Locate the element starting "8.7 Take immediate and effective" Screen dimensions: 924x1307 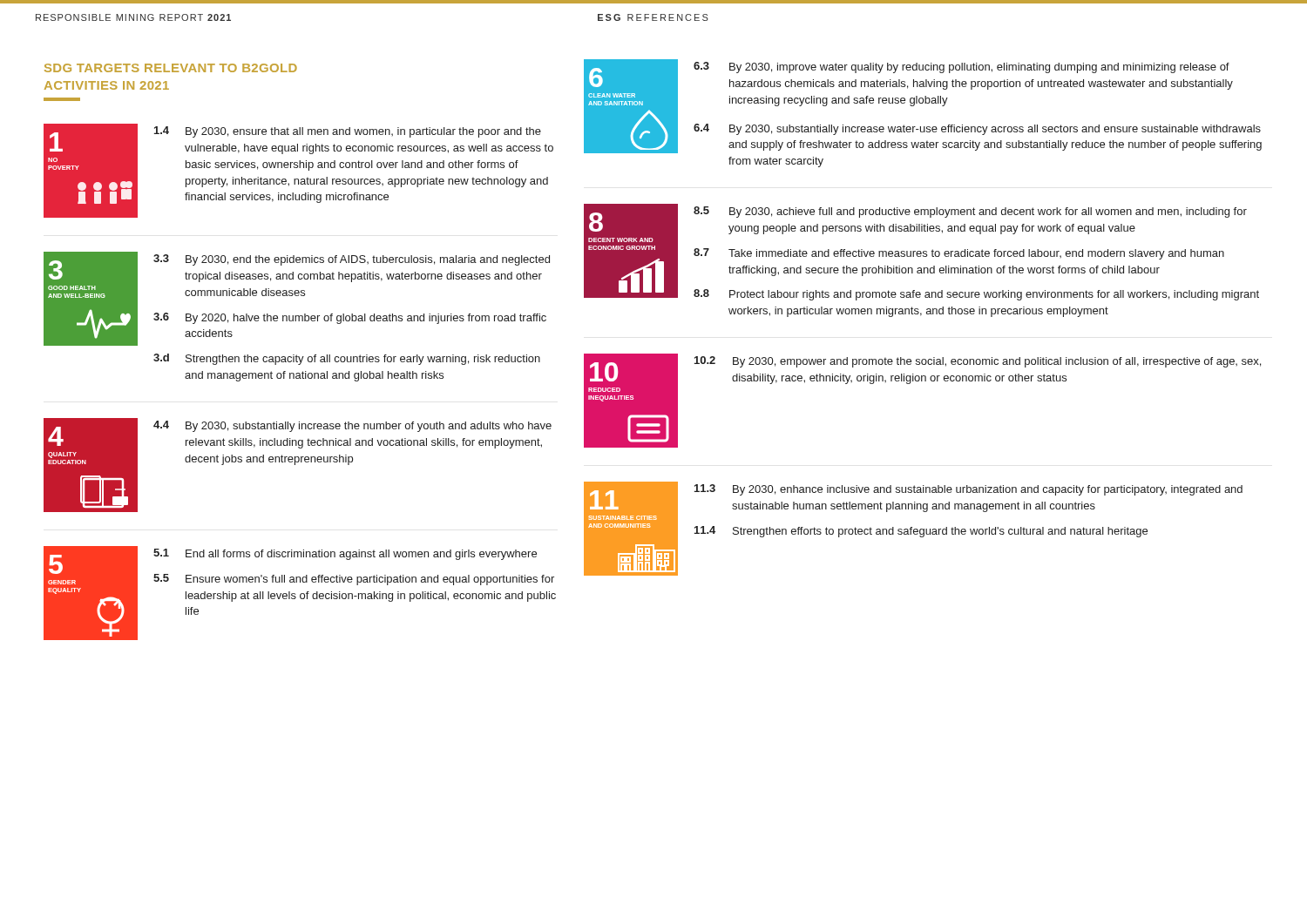(x=983, y=262)
